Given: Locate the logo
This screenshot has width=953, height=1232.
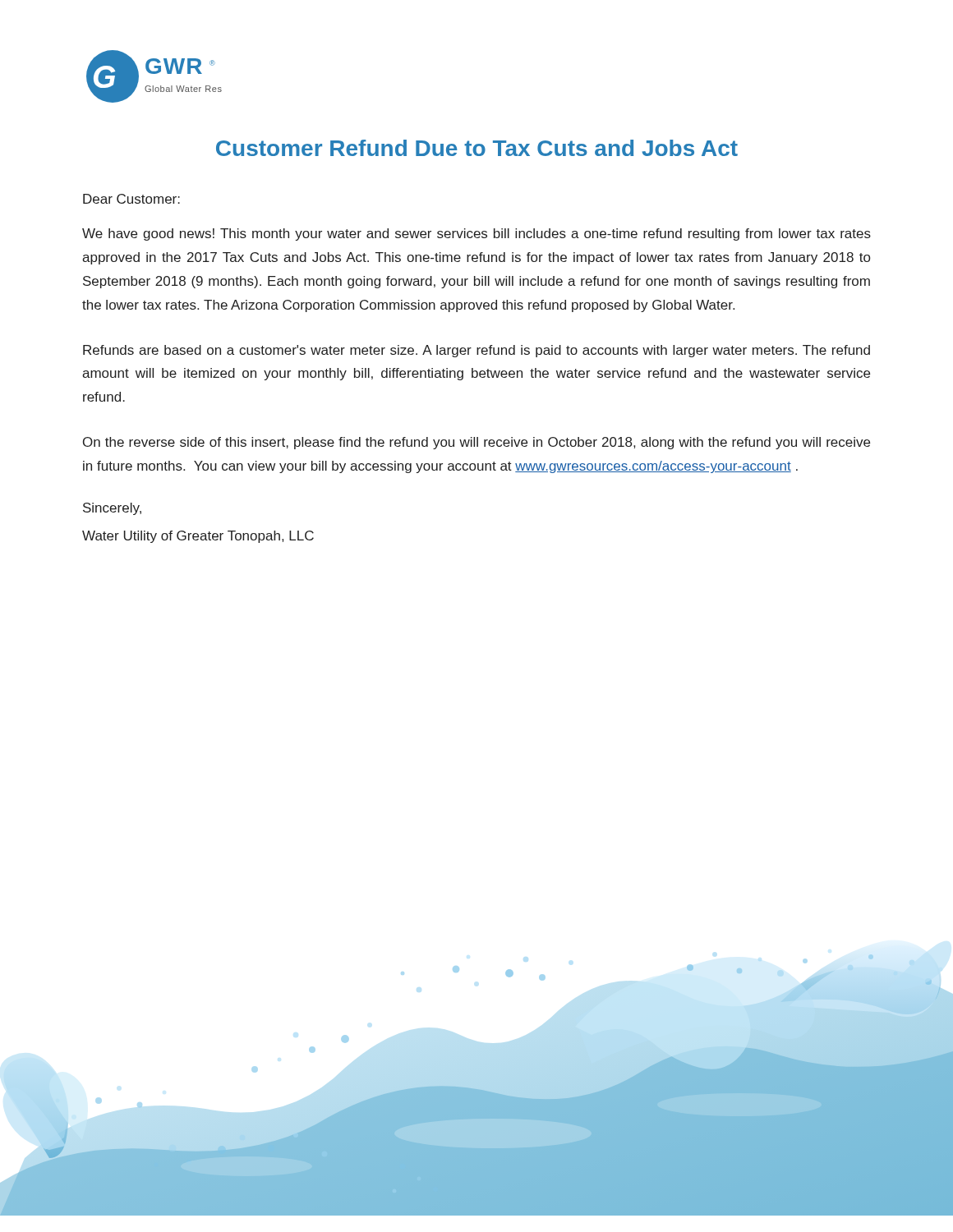Looking at the screenshot, I should click(x=476, y=80).
